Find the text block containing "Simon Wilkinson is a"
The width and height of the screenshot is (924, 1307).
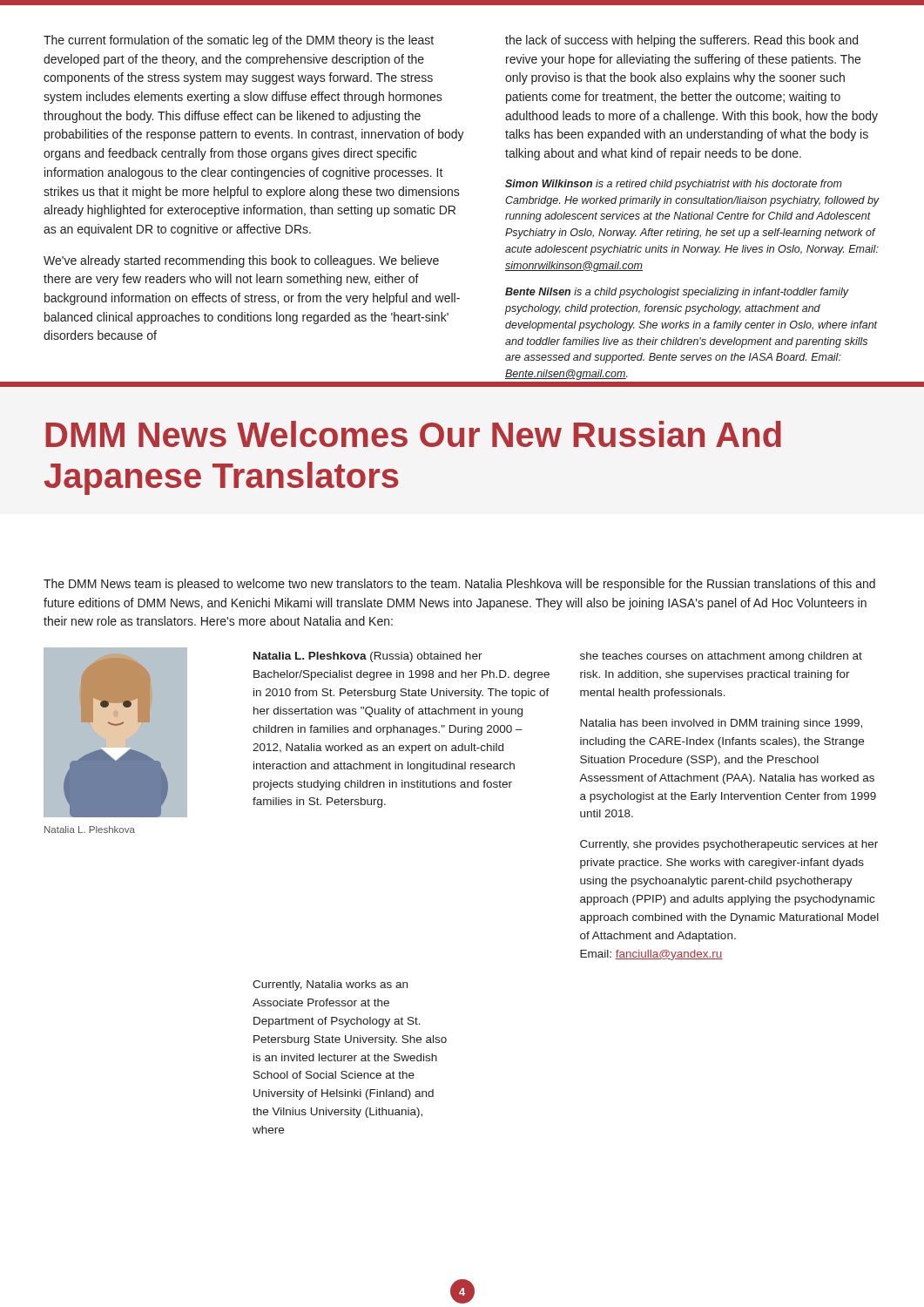(692, 225)
